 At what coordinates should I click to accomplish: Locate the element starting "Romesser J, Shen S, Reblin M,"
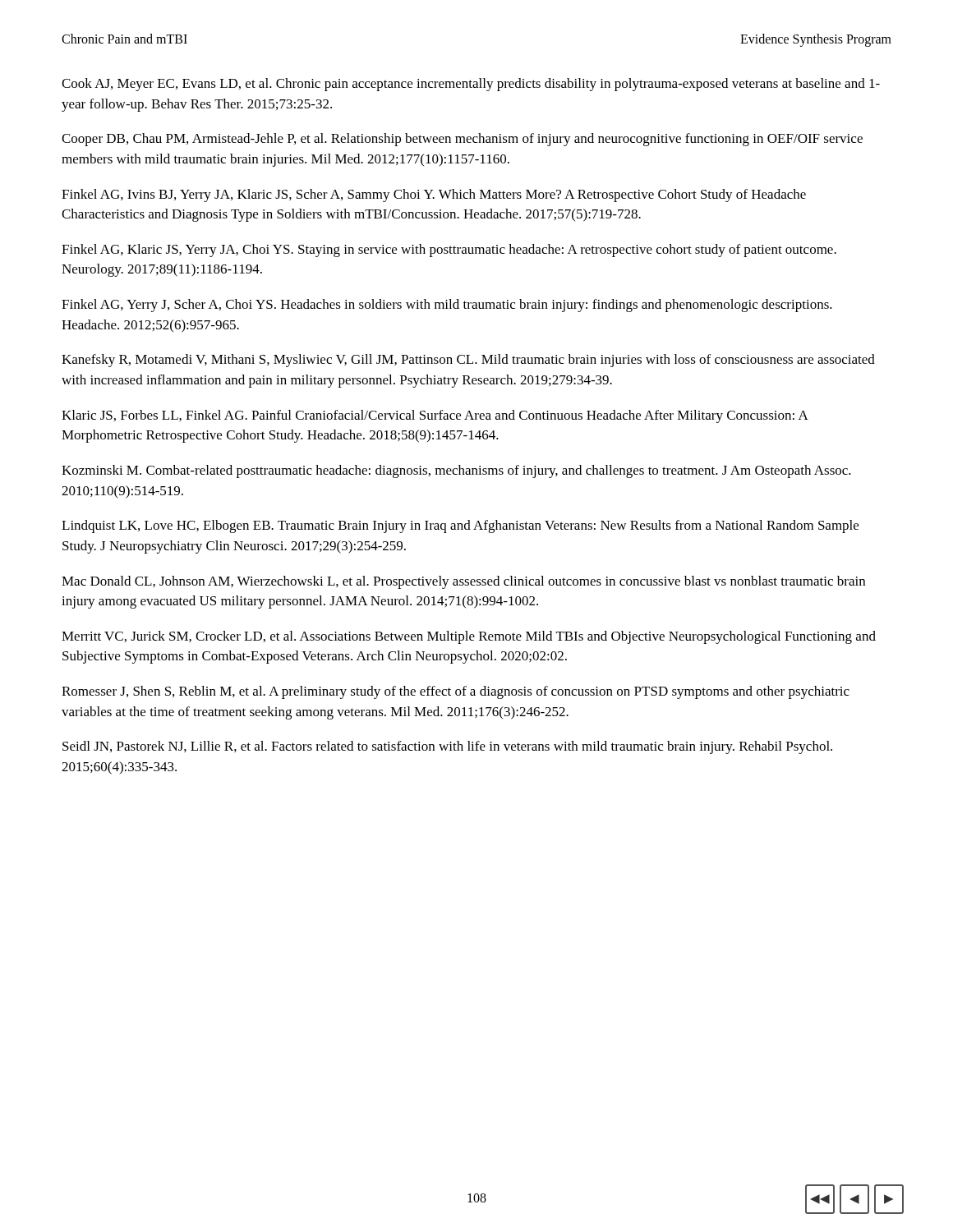pos(456,701)
